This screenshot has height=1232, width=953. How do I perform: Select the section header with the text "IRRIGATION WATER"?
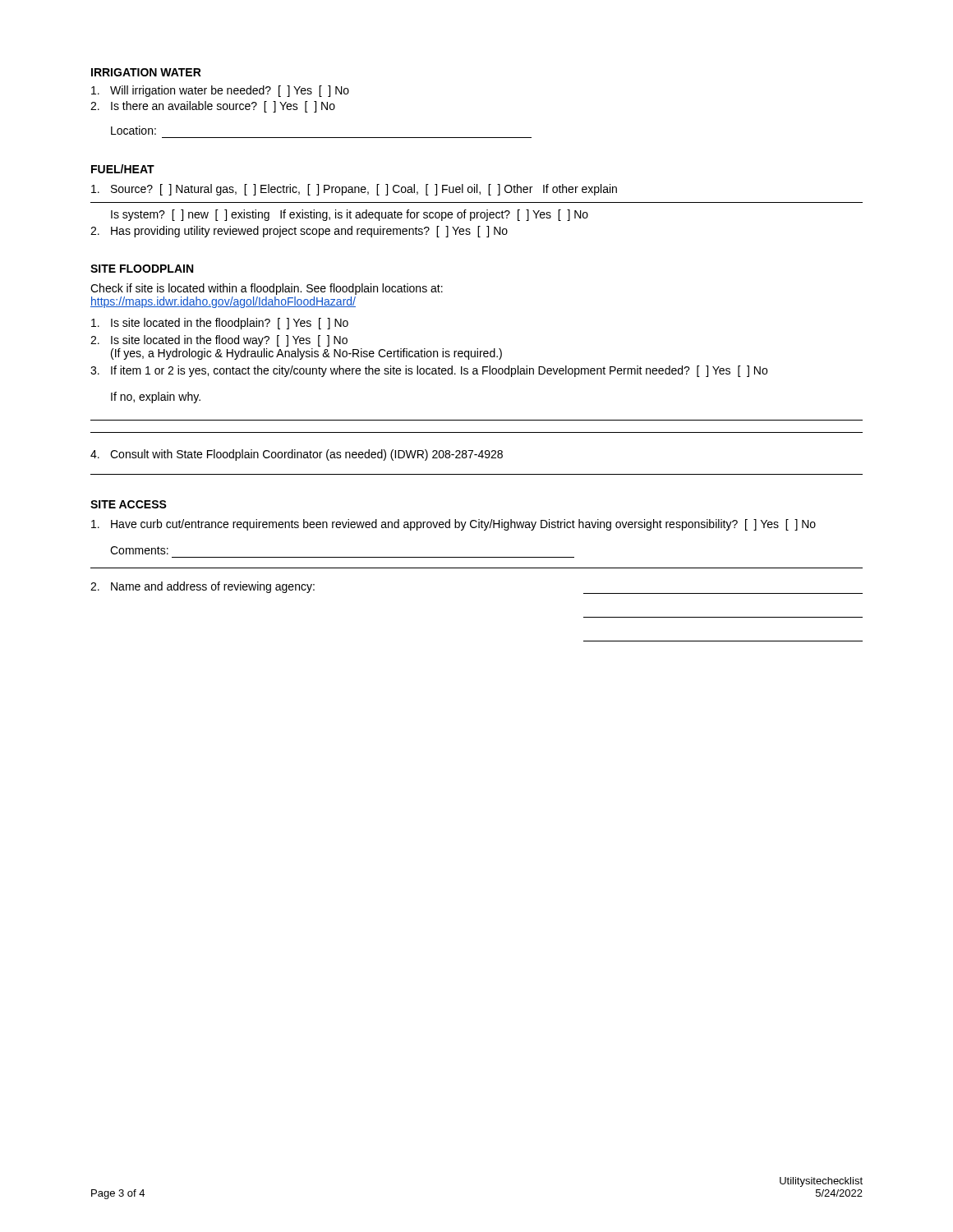146,72
